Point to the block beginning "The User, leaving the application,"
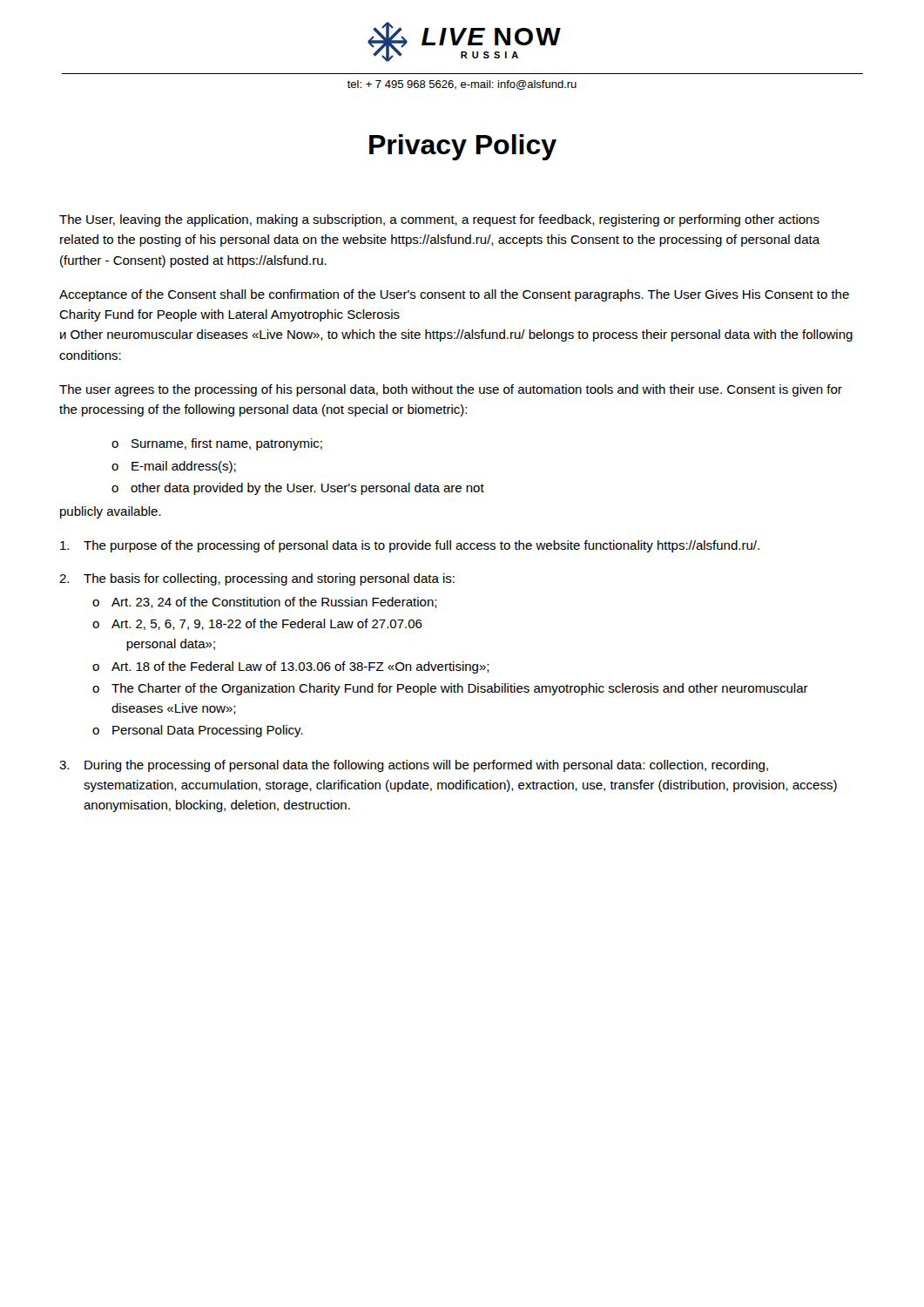Image resolution: width=924 pixels, height=1307 pixels. (439, 239)
